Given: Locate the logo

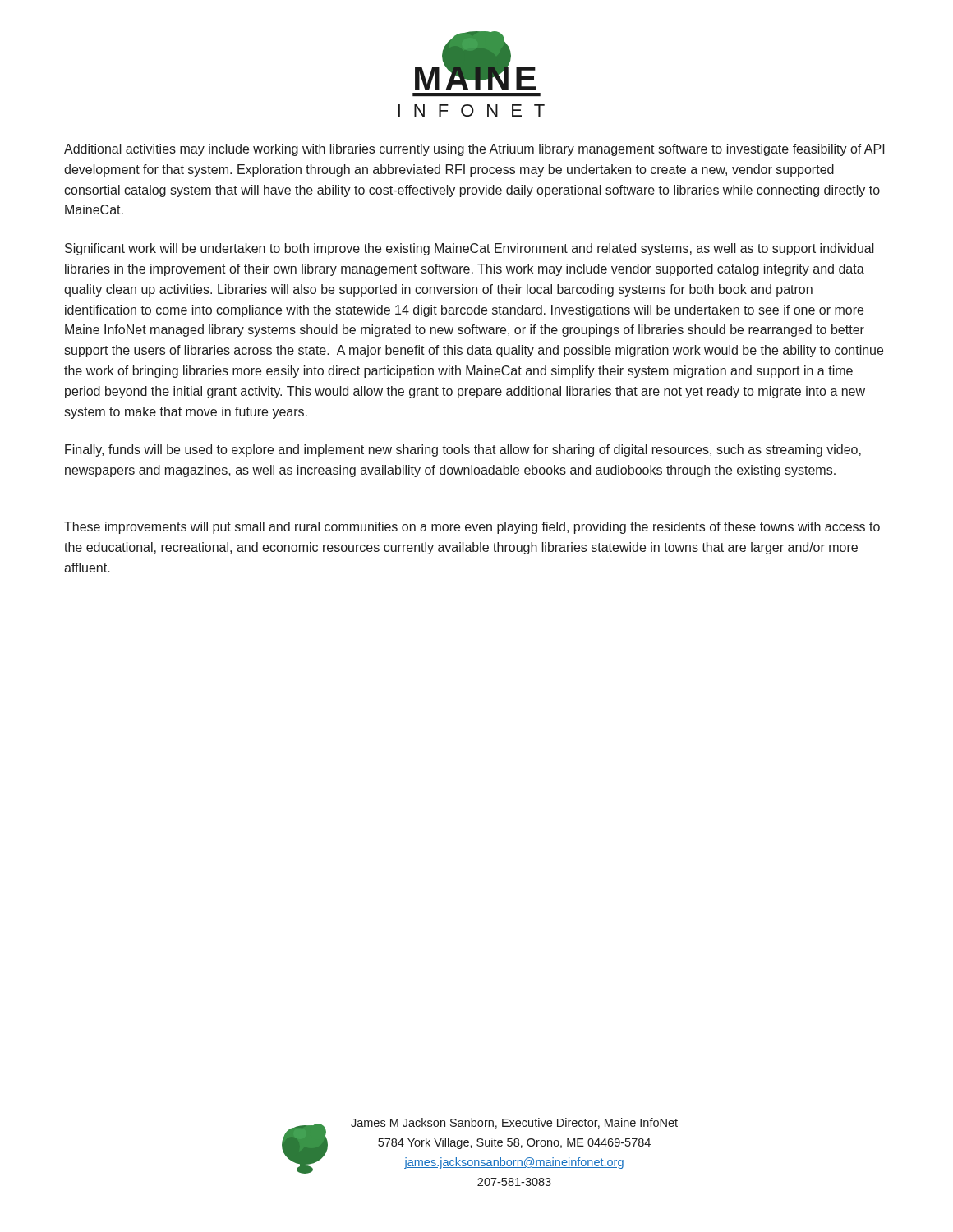Looking at the screenshot, I should click(x=476, y=70).
